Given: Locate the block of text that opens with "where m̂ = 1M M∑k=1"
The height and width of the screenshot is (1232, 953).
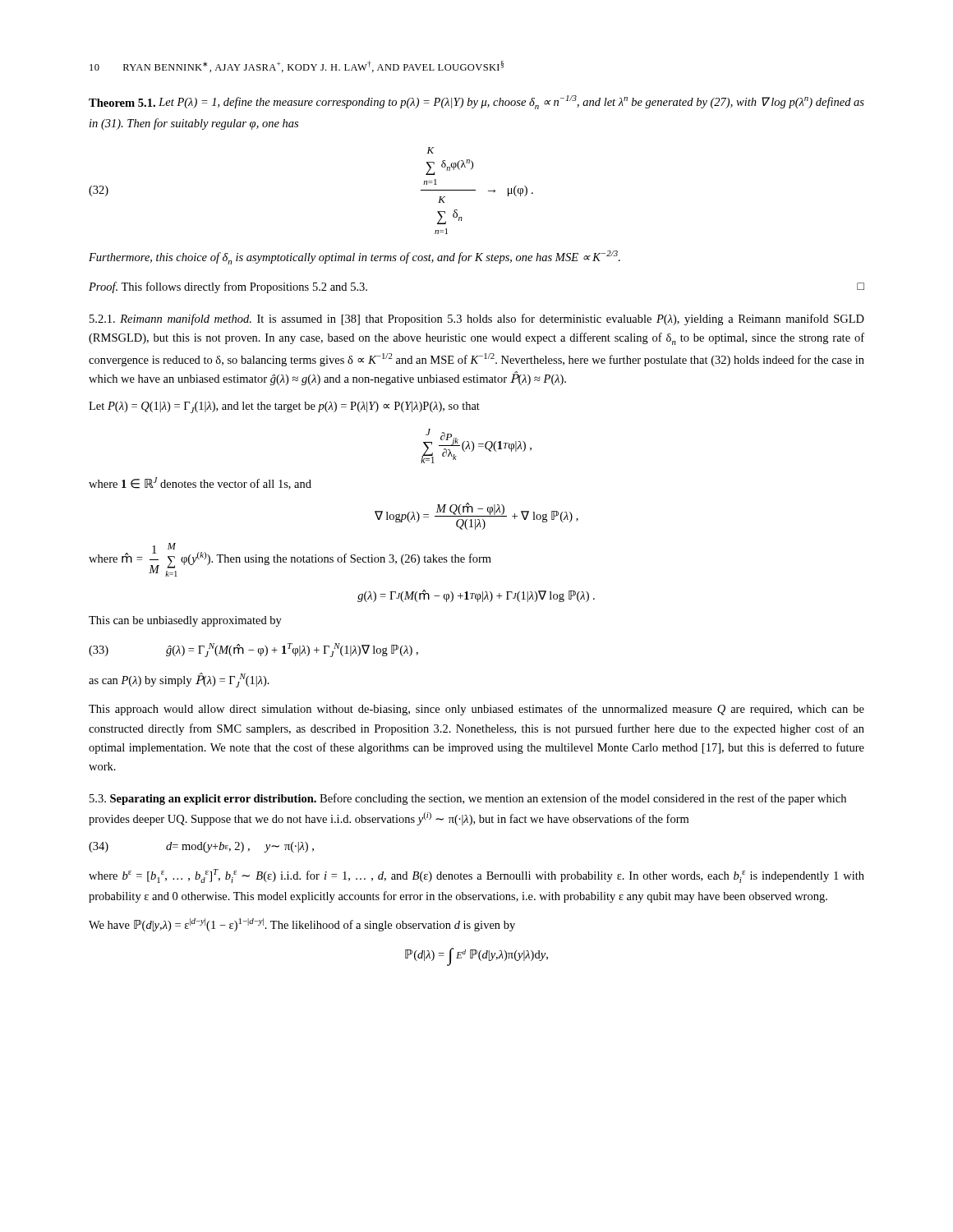Looking at the screenshot, I should coord(290,560).
